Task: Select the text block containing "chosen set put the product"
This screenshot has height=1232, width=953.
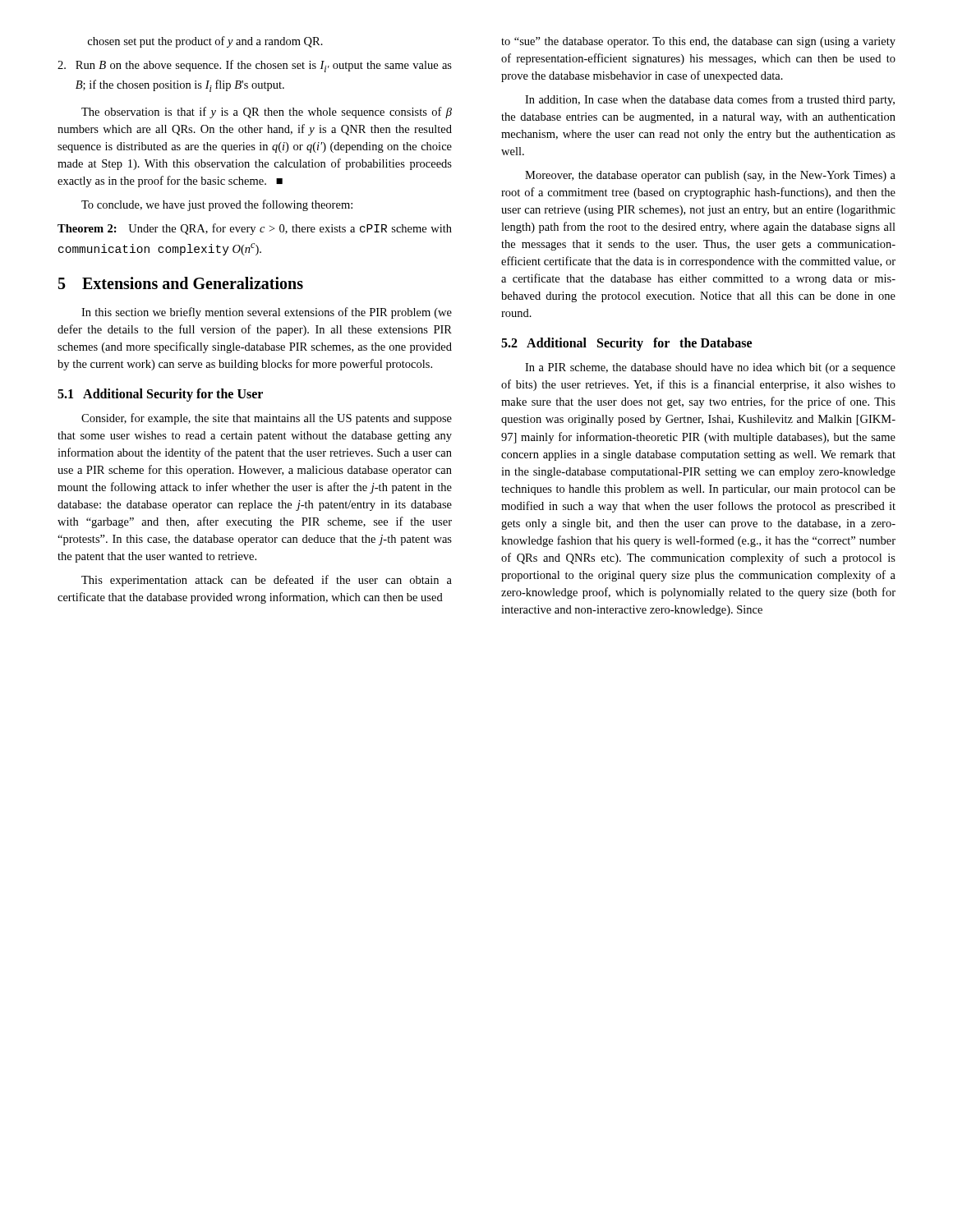Action: (205, 41)
